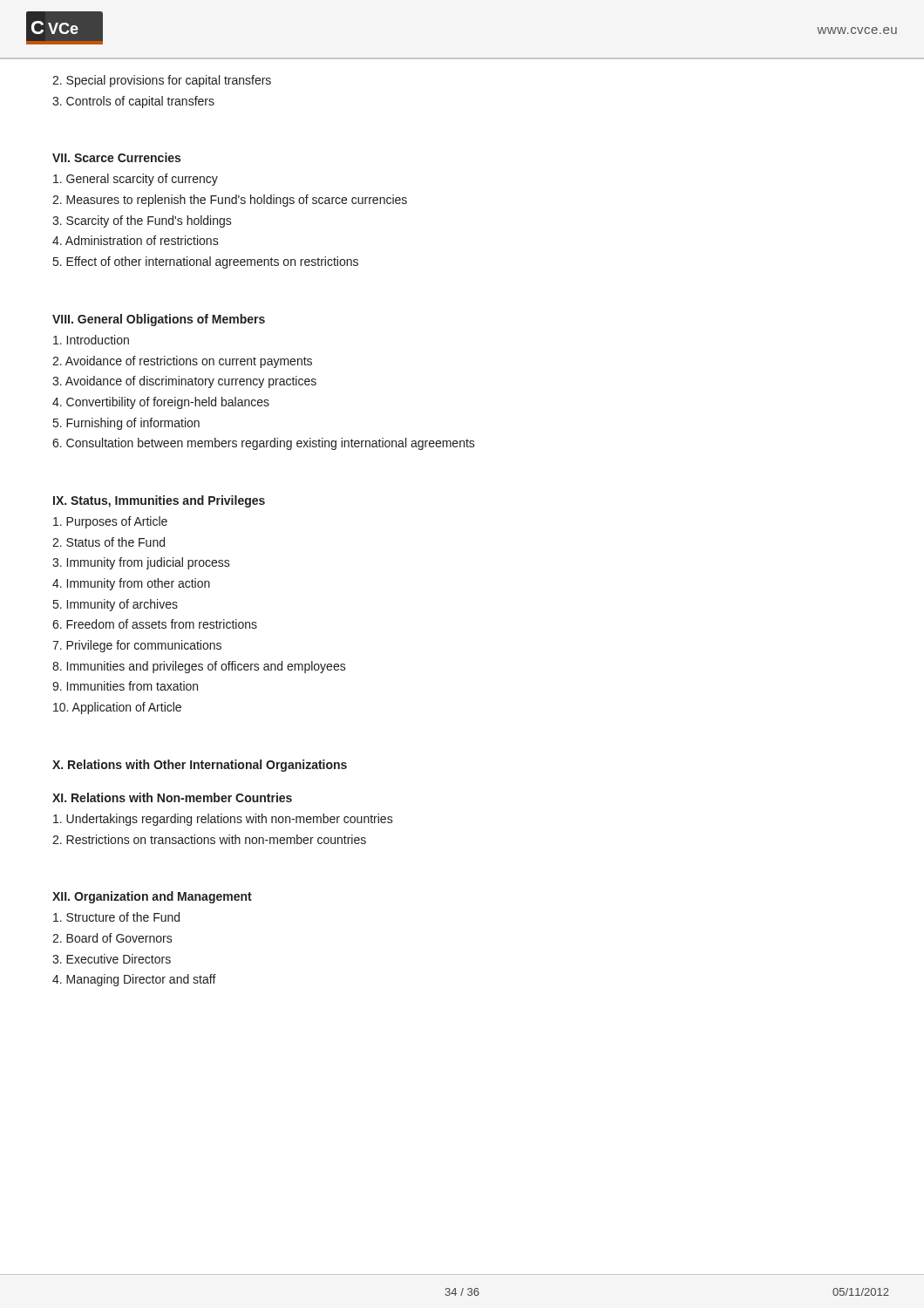The height and width of the screenshot is (1308, 924).
Task: Locate the list item with the text "2. Measures to replenish the Fund's holdings of"
Action: tap(230, 200)
